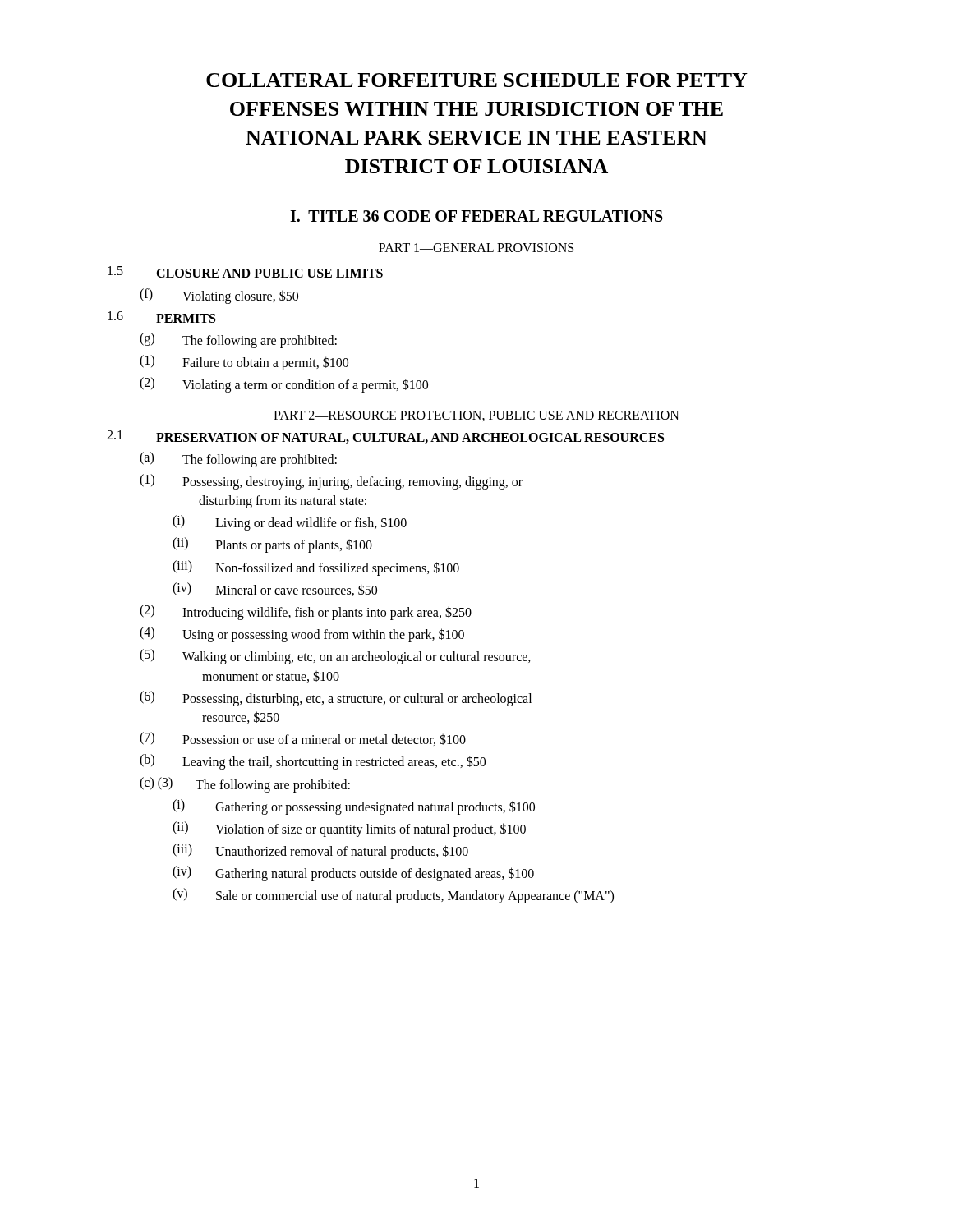
Task: Point to the element starting "(4) Using or possessing wood from within"
Action: (302, 634)
